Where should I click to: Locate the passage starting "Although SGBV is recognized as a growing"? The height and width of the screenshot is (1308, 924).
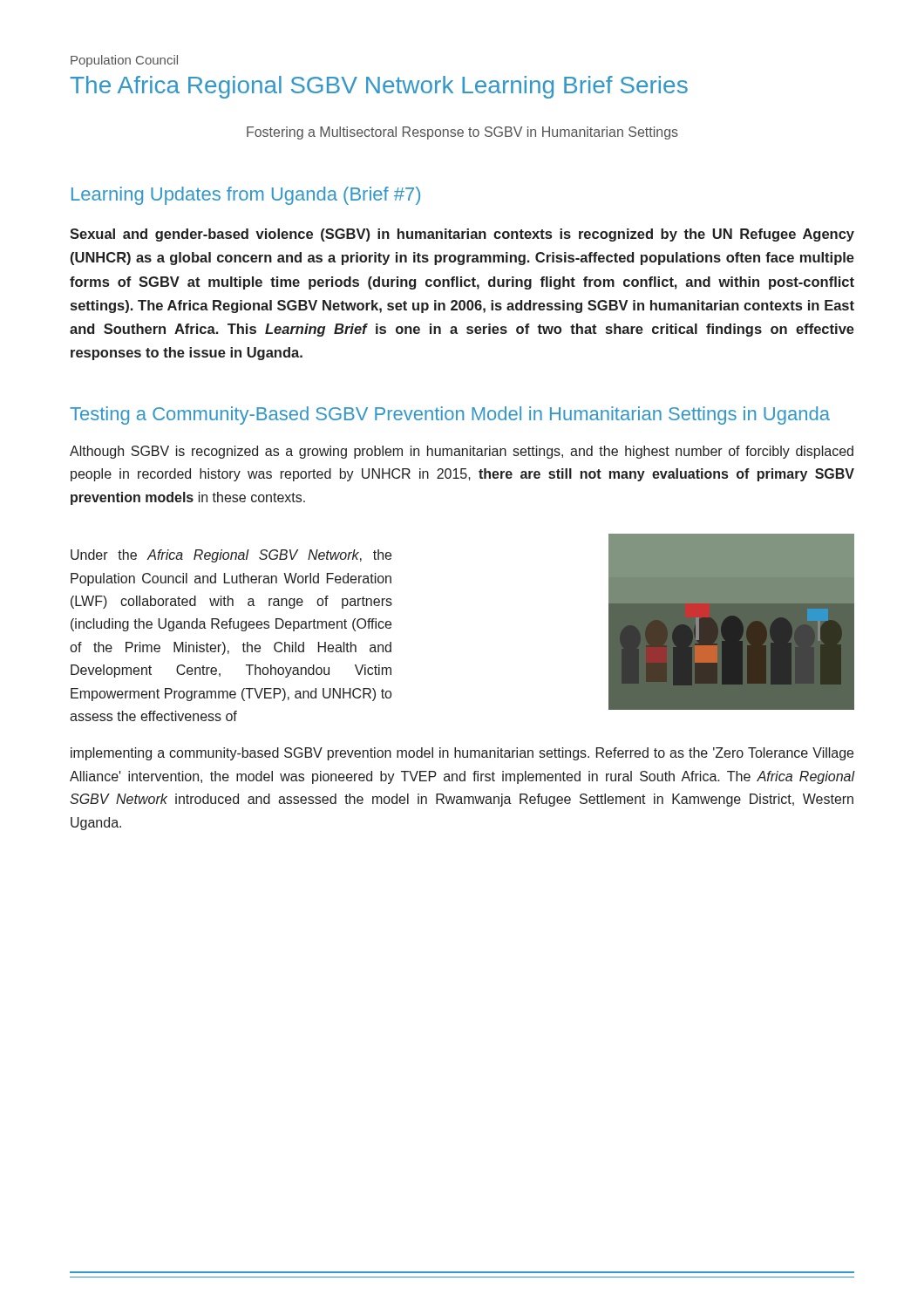[462, 475]
